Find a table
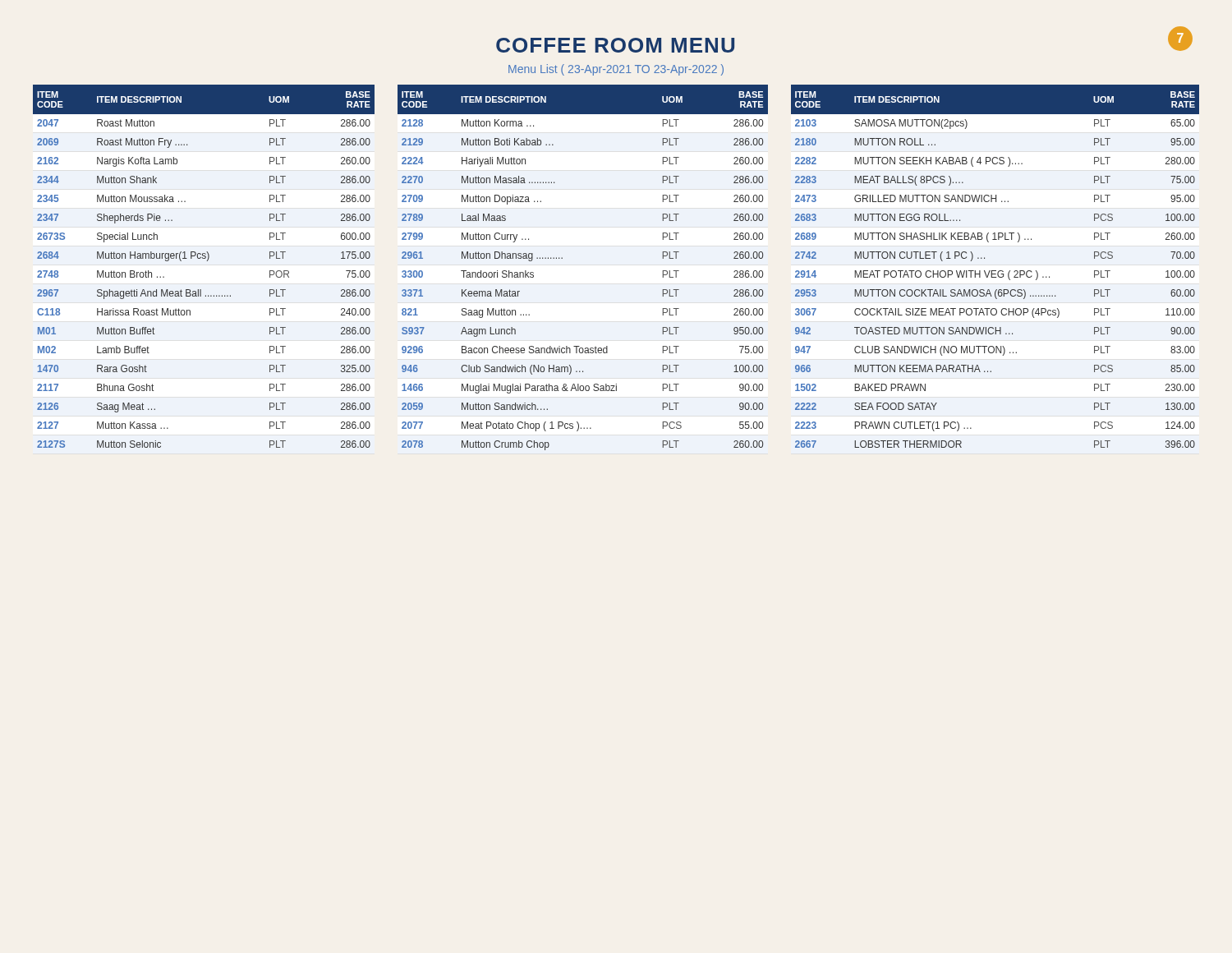This screenshot has width=1232, height=953. 616,269
